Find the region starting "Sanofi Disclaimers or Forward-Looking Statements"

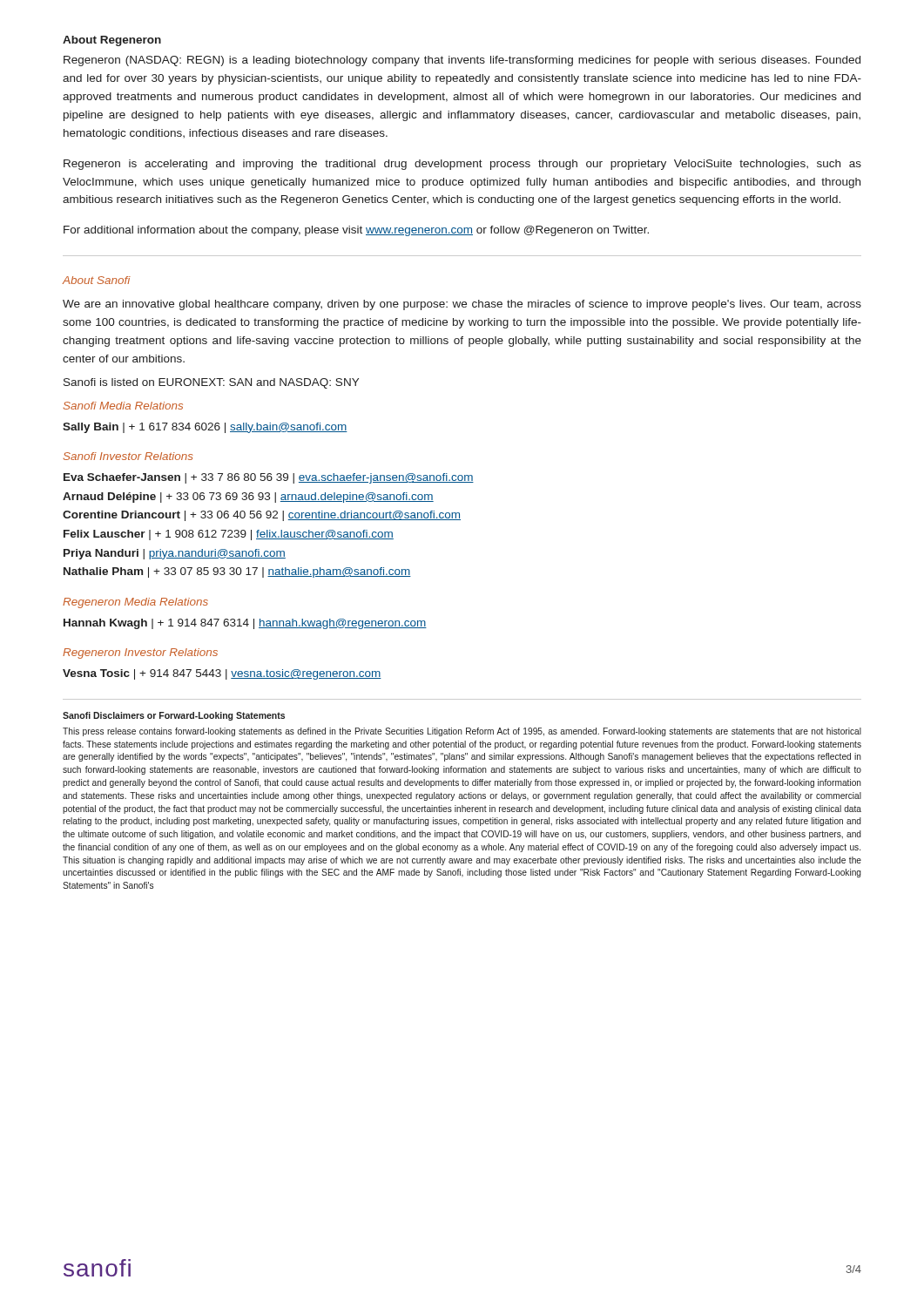point(174,715)
